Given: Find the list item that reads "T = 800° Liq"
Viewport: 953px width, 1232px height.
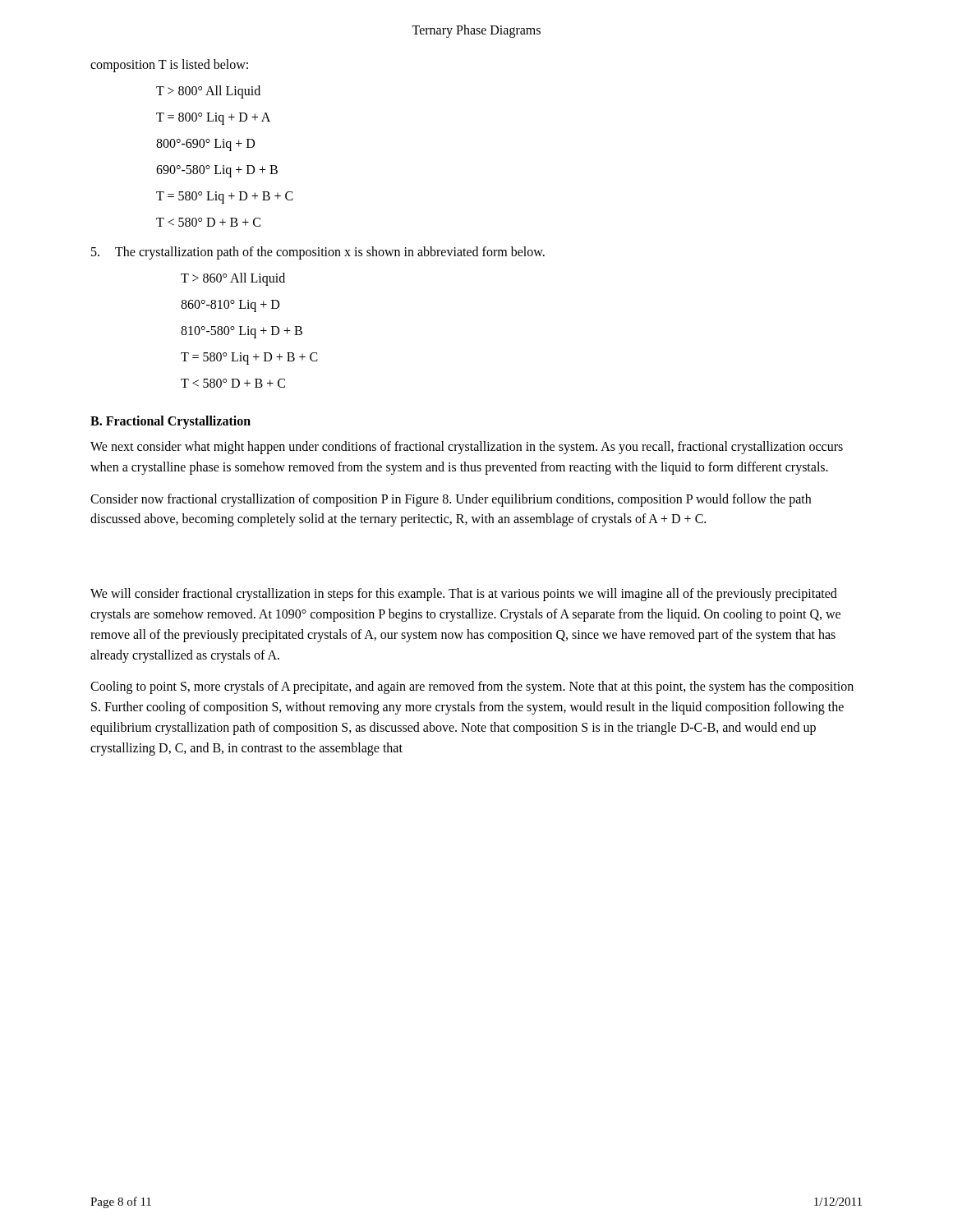Looking at the screenshot, I should (x=213, y=117).
